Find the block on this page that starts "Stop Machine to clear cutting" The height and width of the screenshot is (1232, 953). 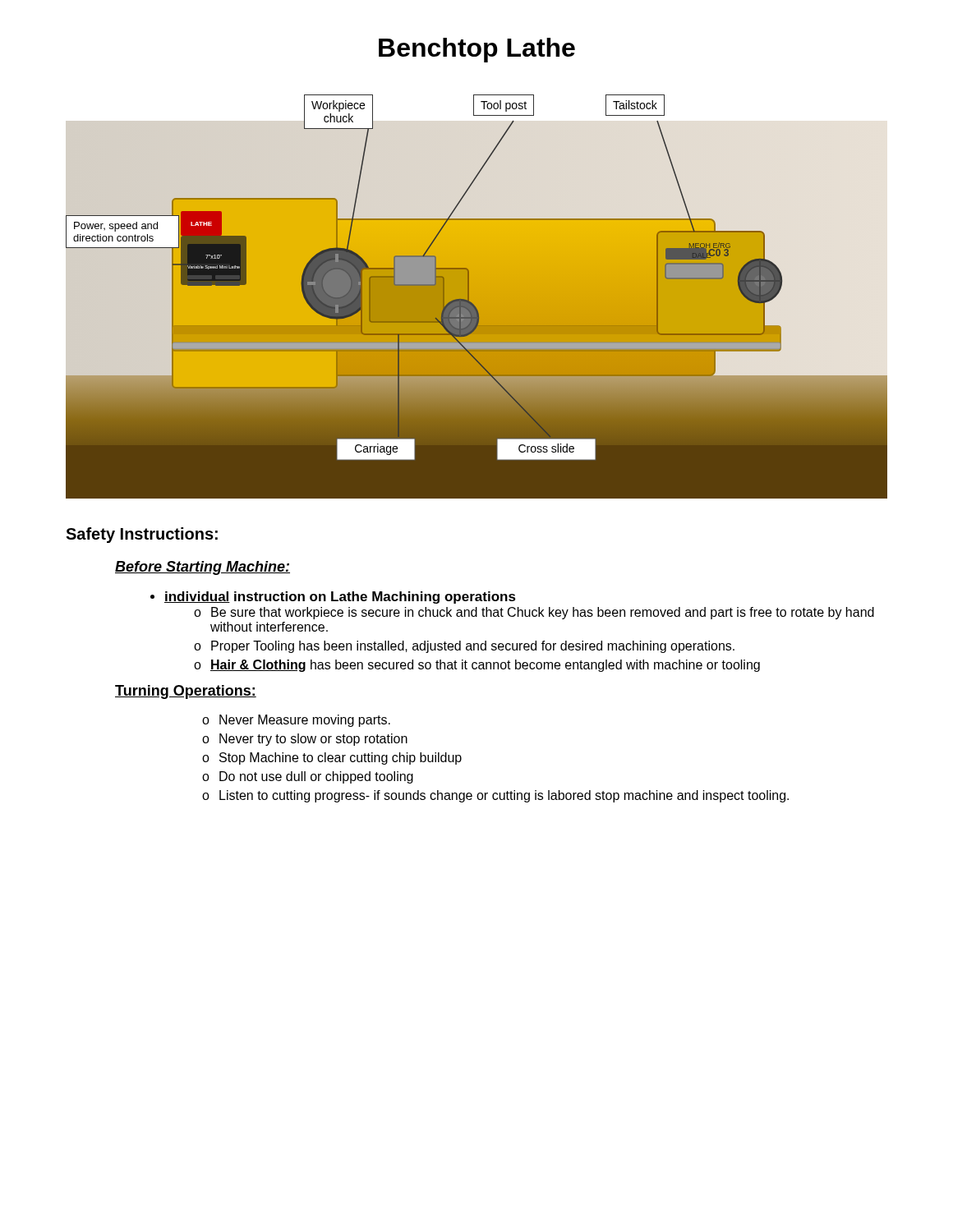point(340,758)
